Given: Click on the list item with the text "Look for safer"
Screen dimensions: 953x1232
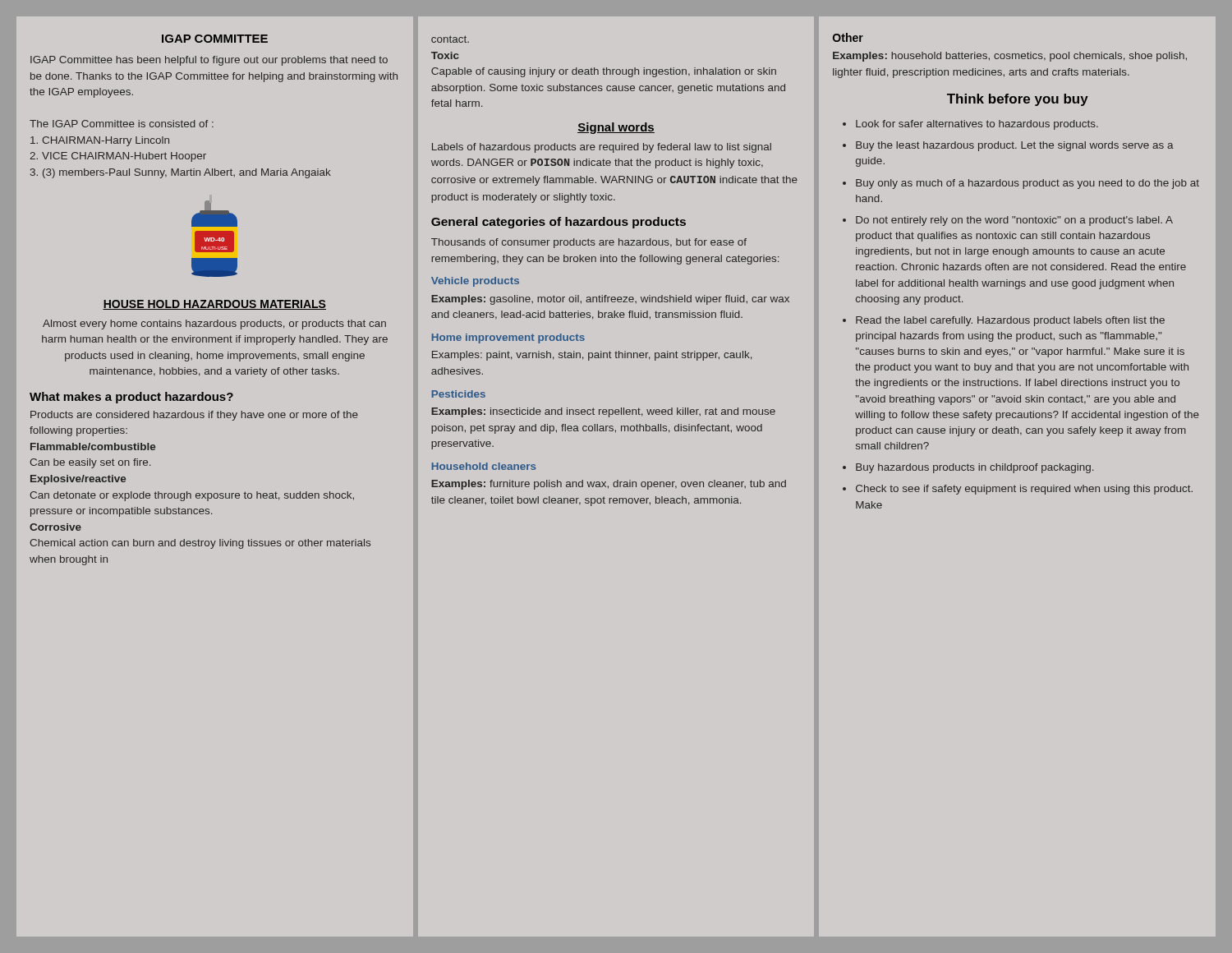Looking at the screenshot, I should click(x=977, y=124).
